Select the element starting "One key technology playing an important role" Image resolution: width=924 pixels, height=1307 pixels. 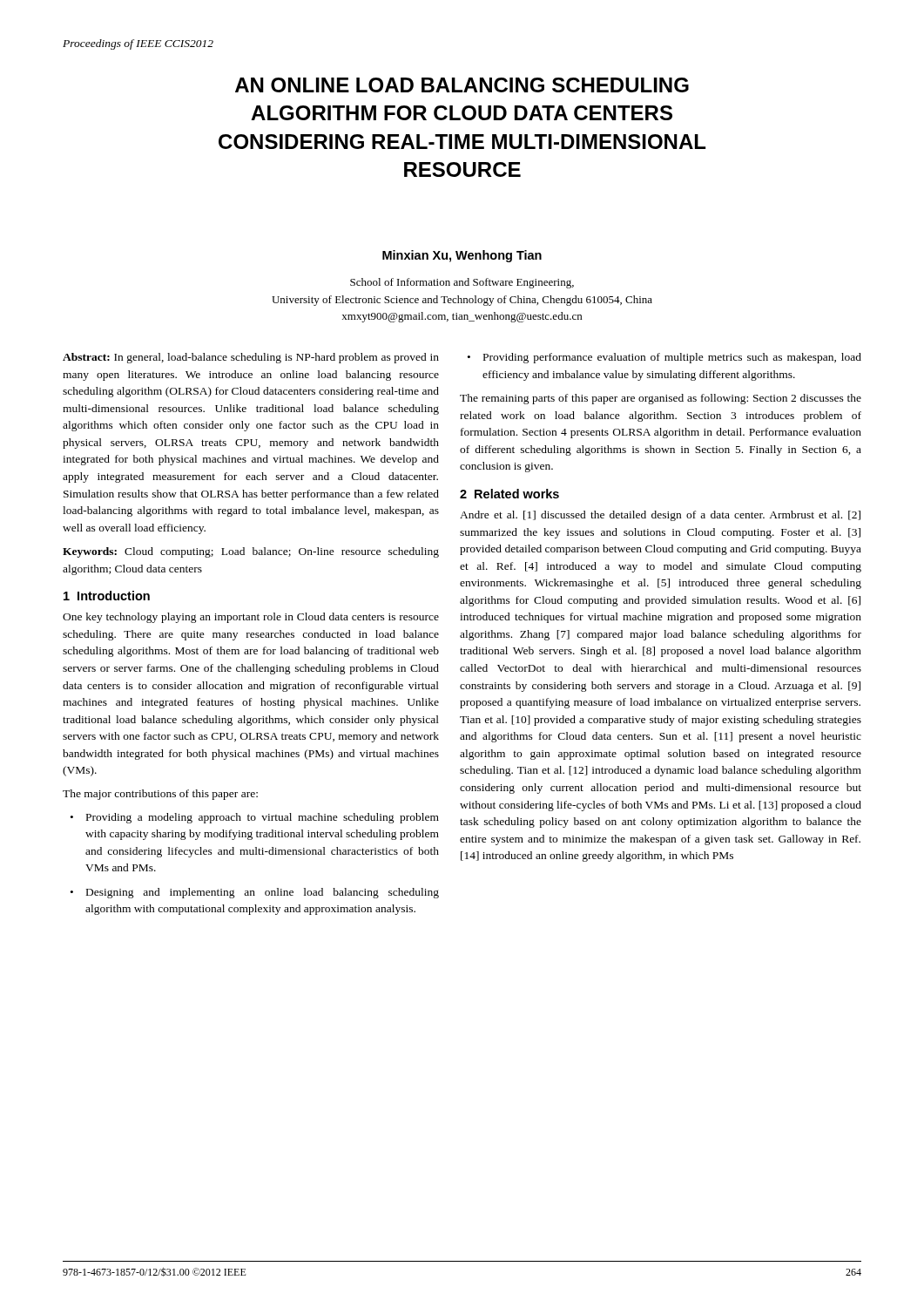[251, 693]
